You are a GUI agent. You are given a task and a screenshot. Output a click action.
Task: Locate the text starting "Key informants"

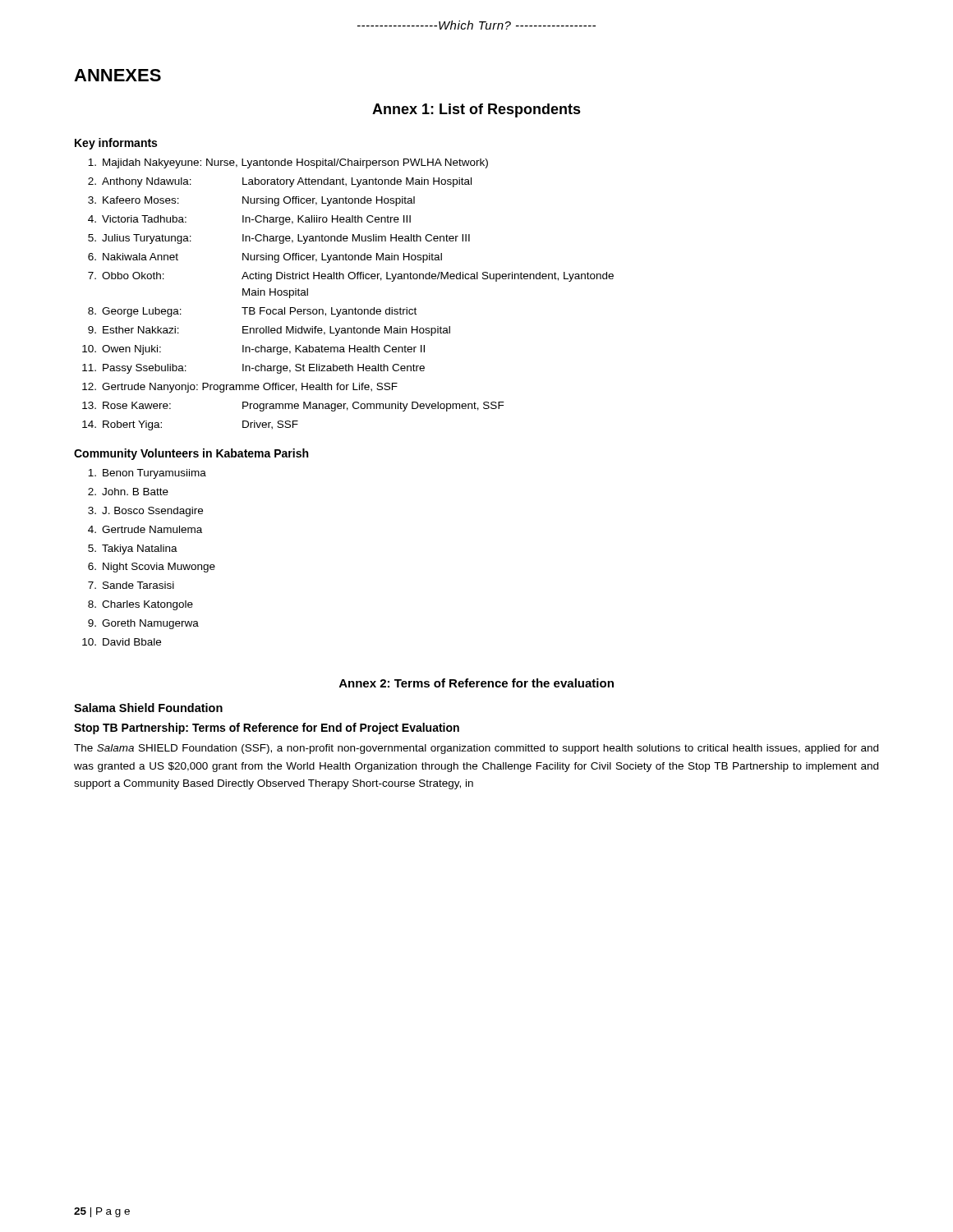116,143
